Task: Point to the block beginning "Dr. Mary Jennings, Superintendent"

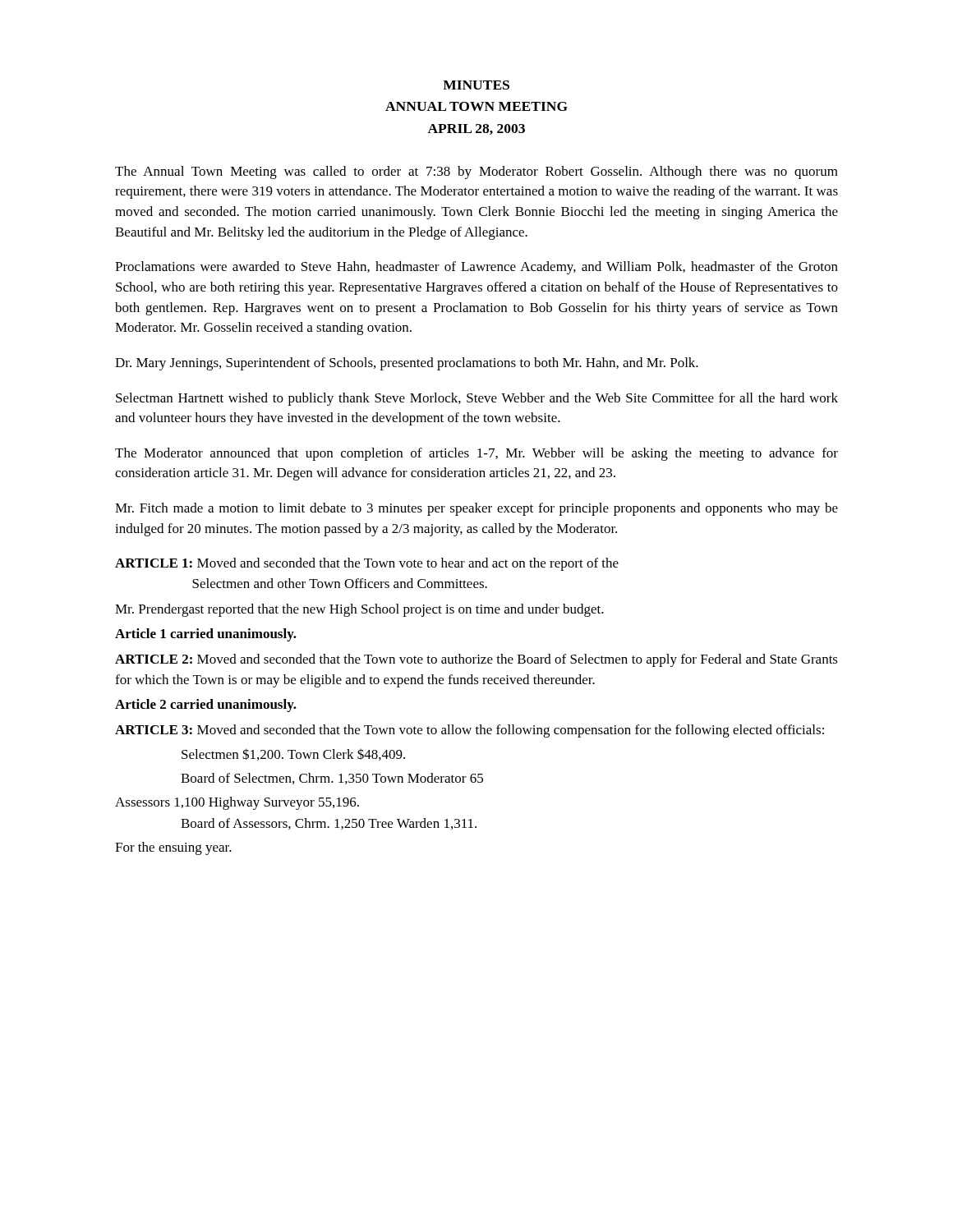Action: 407,363
